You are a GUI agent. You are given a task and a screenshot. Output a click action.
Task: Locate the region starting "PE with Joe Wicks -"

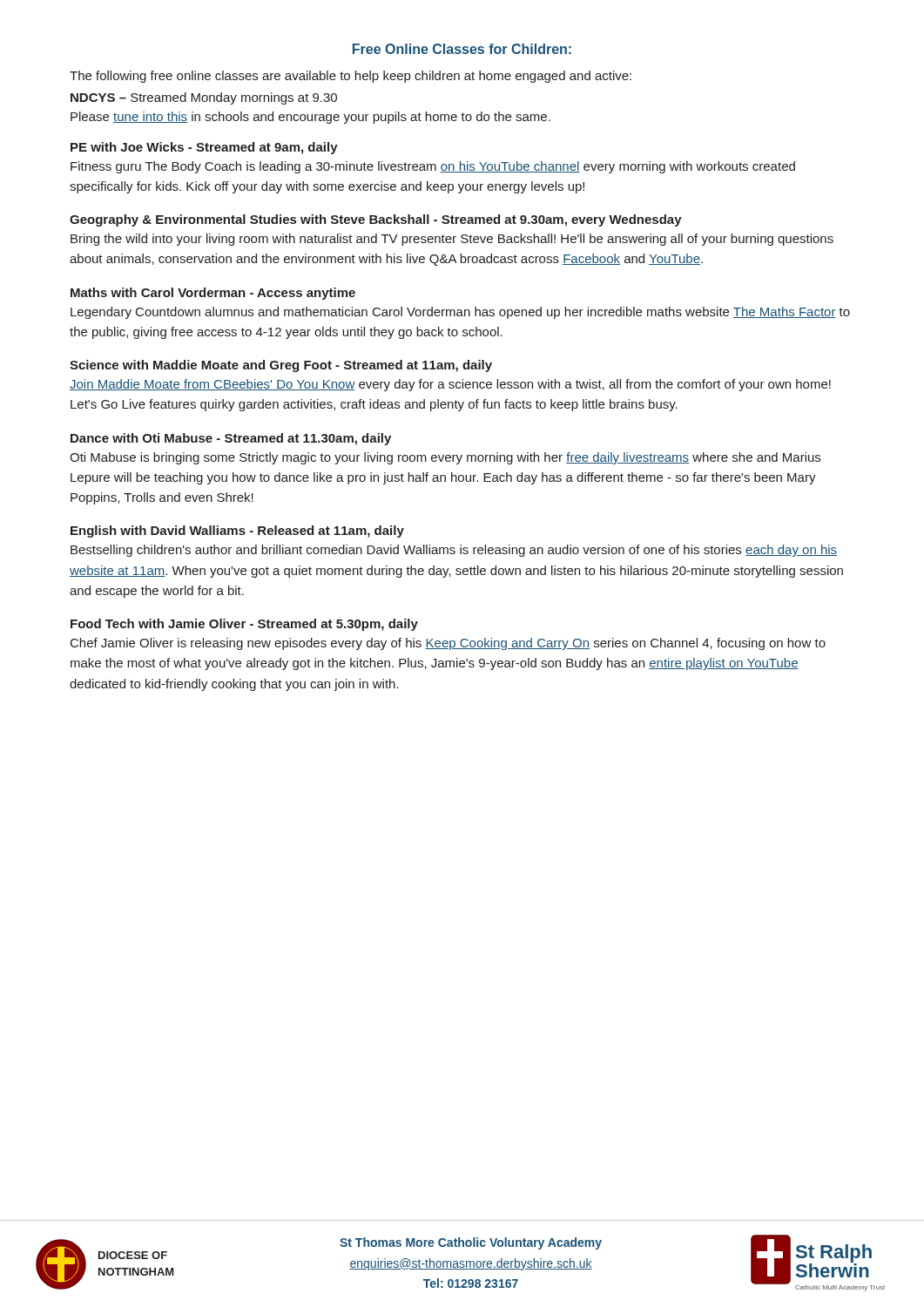pyautogui.click(x=204, y=146)
